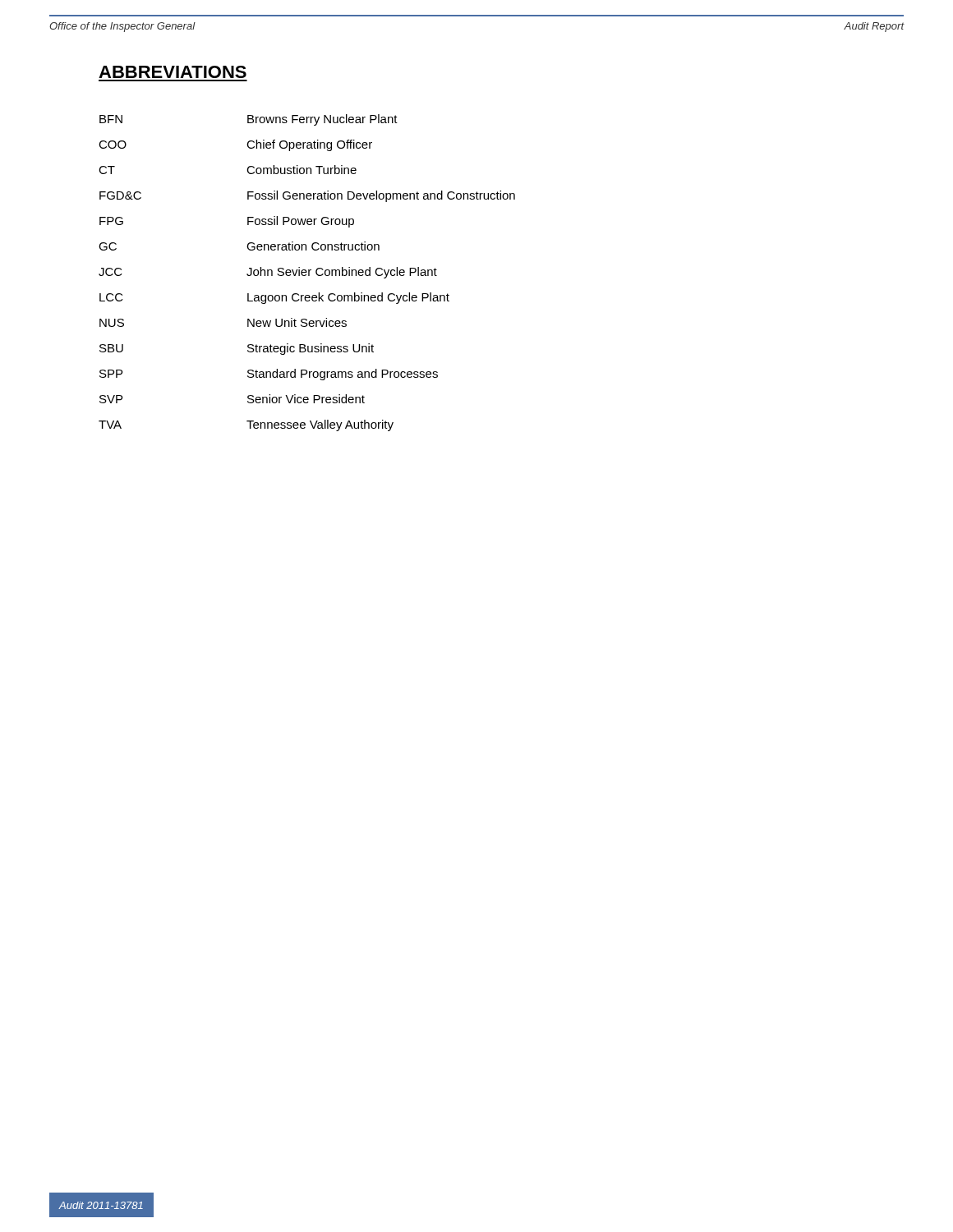Viewport: 953px width, 1232px height.
Task: Select the list item that says "FGD&C Fossil Generation Development and Construction"
Action: [493, 195]
